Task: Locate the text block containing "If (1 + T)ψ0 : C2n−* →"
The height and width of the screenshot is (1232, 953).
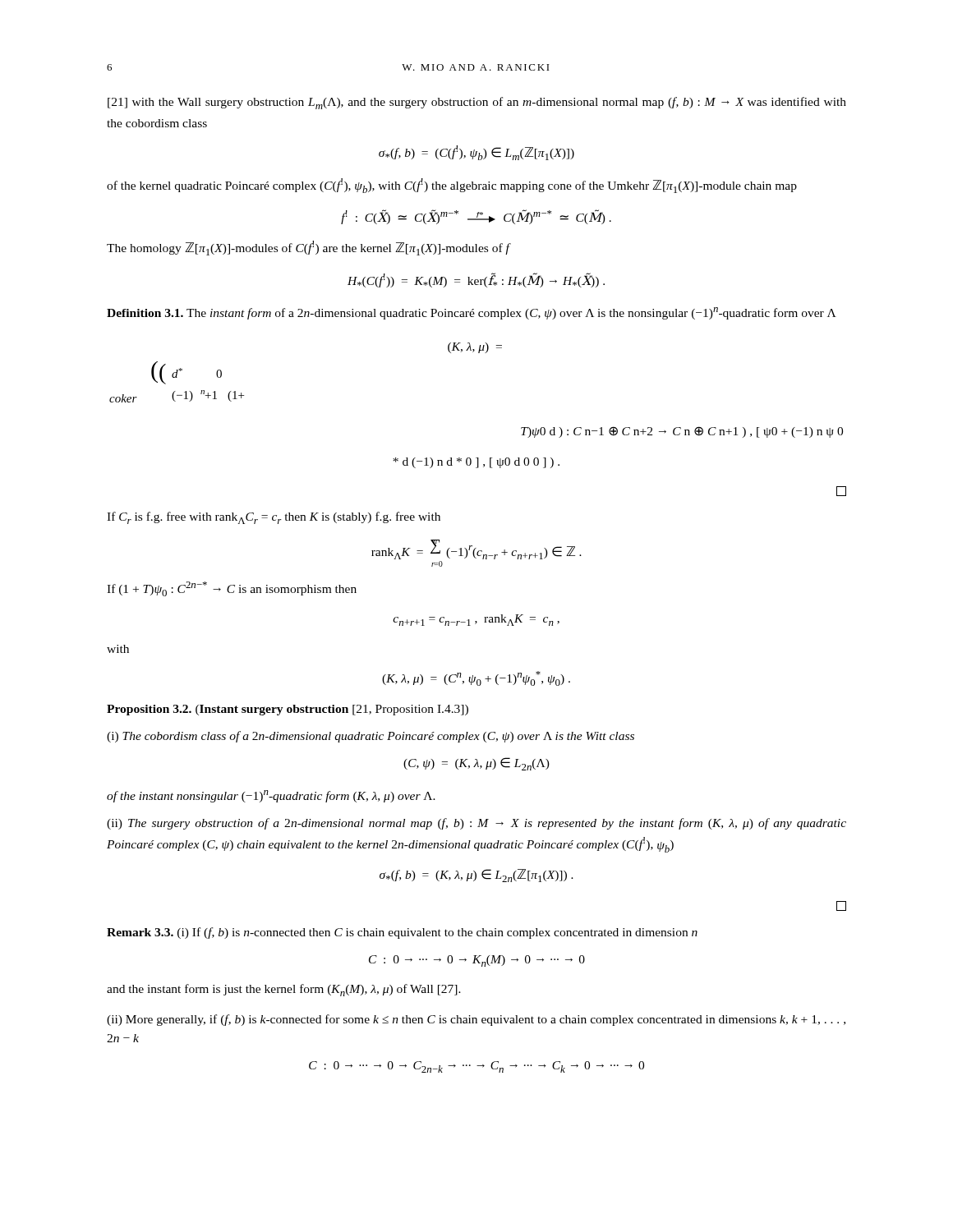Action: click(x=232, y=589)
